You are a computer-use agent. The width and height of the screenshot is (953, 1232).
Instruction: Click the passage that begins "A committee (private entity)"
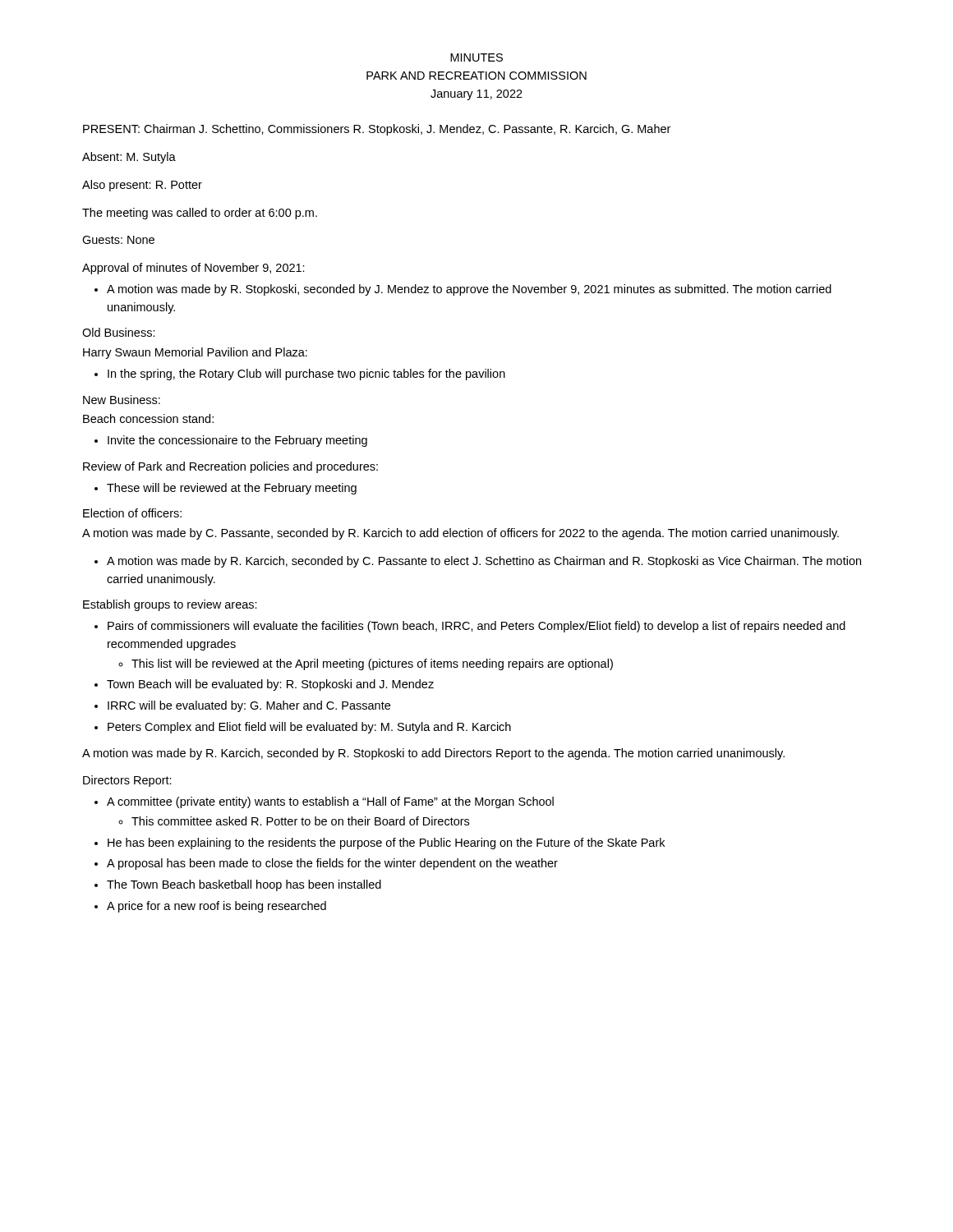coord(476,854)
